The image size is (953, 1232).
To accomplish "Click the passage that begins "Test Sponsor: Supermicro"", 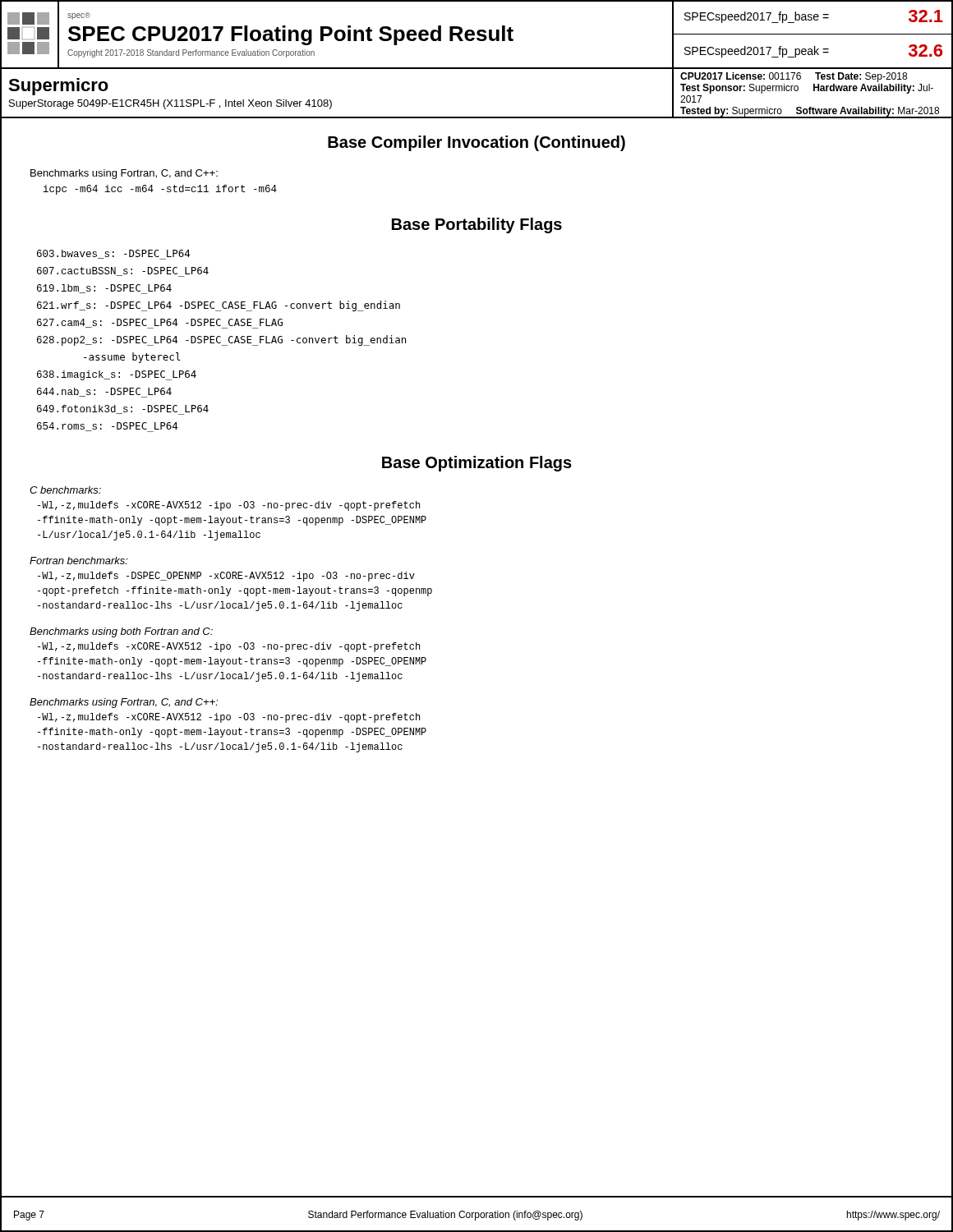I will [807, 94].
